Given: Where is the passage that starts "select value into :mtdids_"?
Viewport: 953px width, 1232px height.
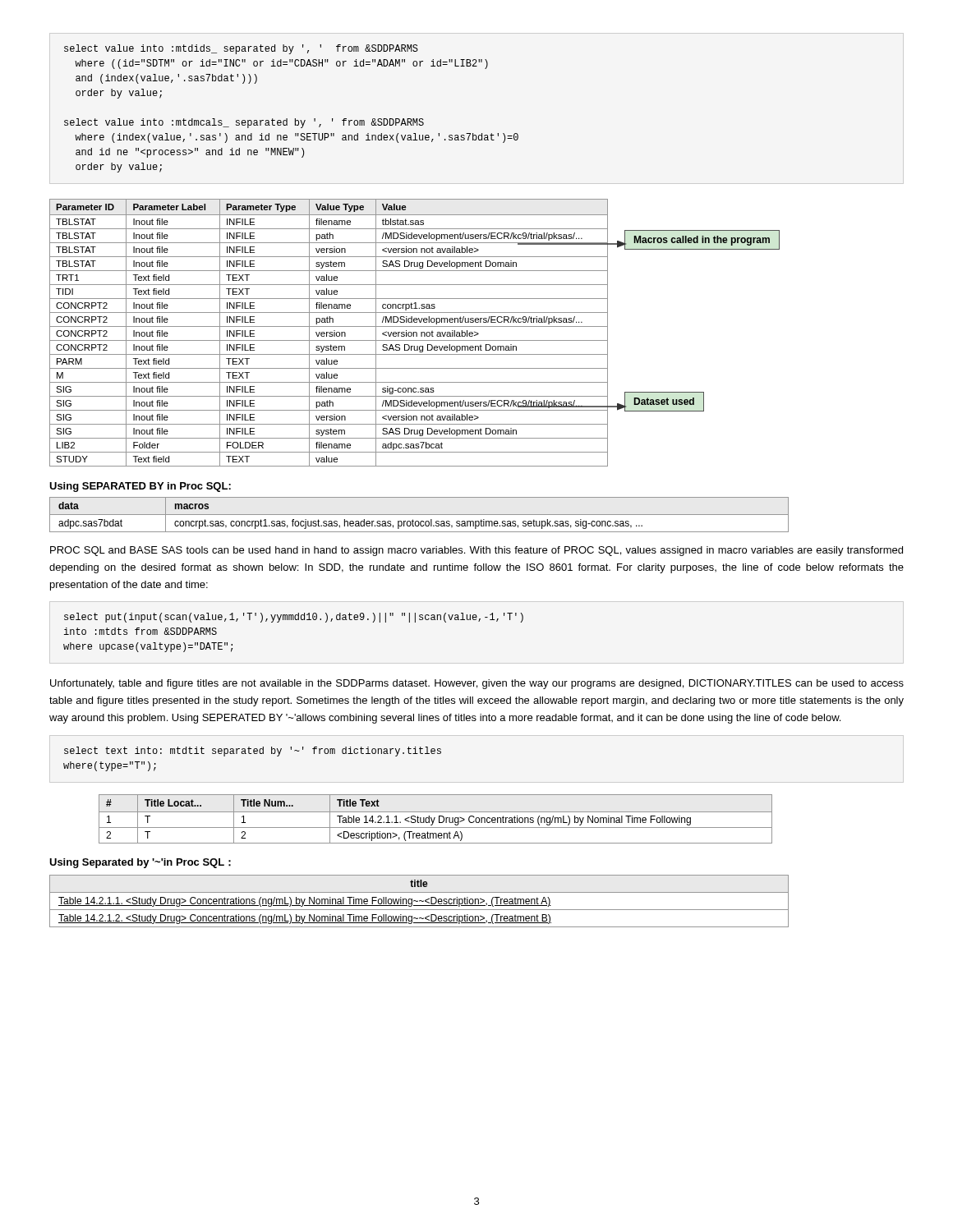Looking at the screenshot, I should click(x=241, y=49).
